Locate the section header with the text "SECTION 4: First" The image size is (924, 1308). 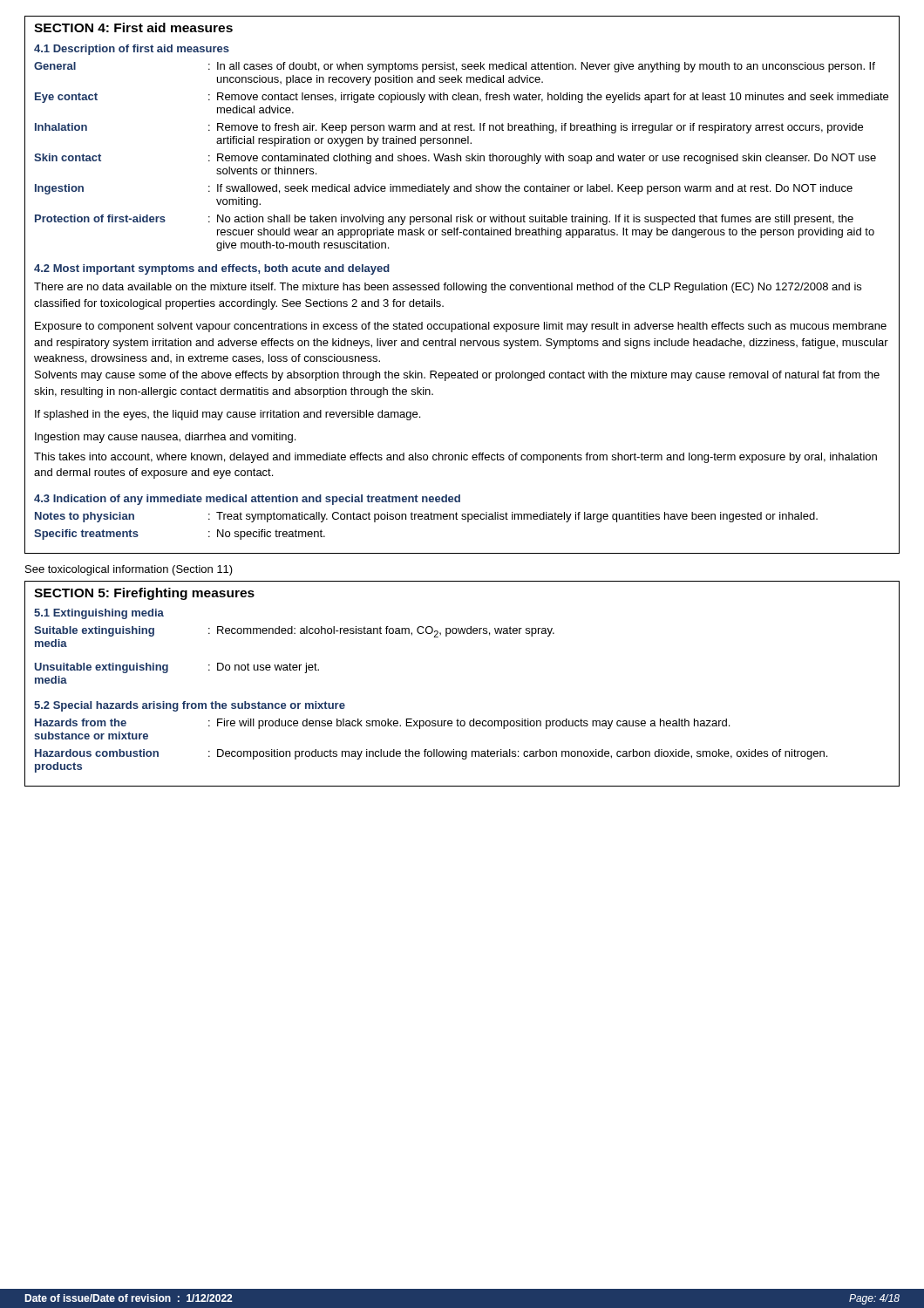click(x=462, y=280)
